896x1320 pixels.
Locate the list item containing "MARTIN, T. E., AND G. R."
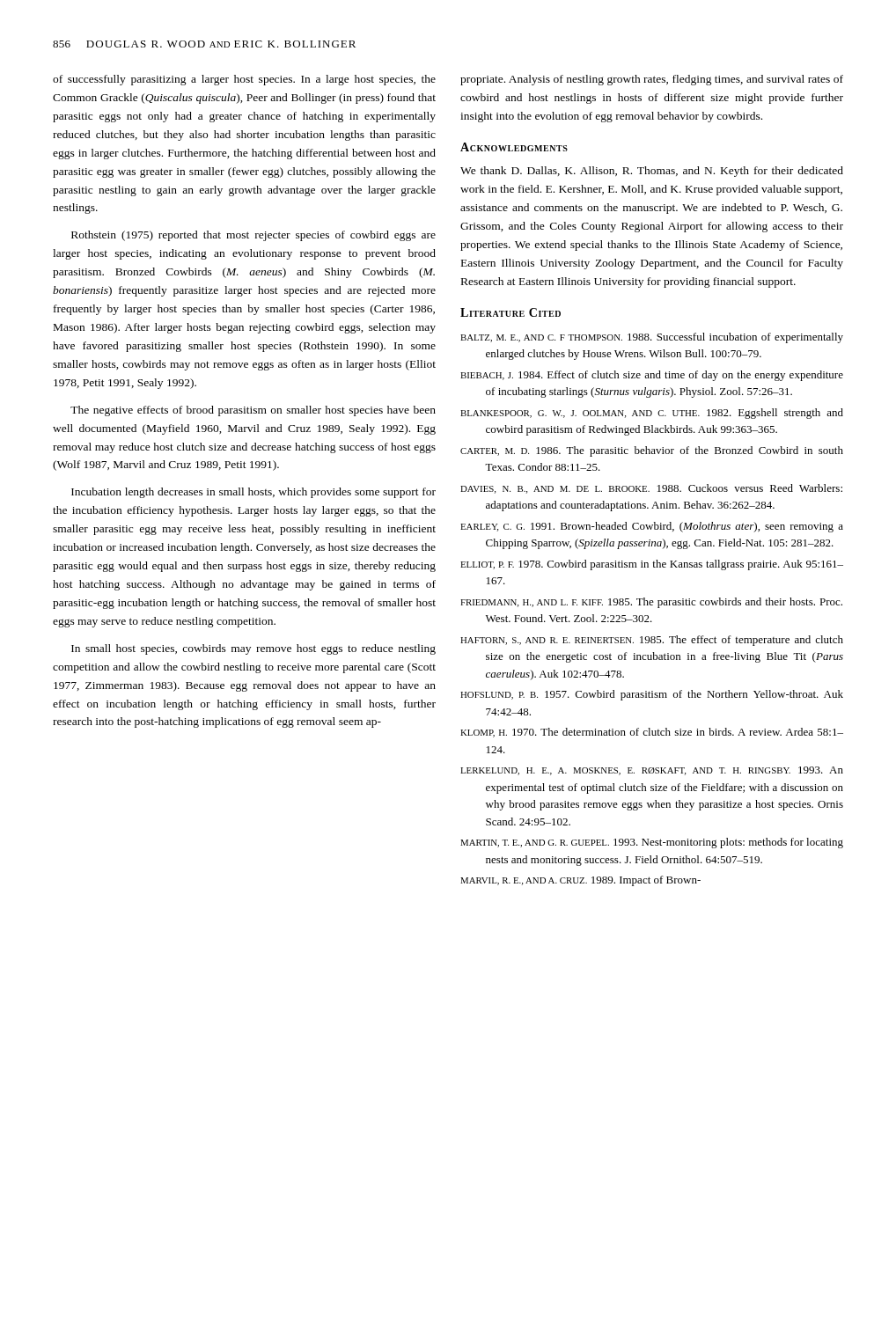652,850
